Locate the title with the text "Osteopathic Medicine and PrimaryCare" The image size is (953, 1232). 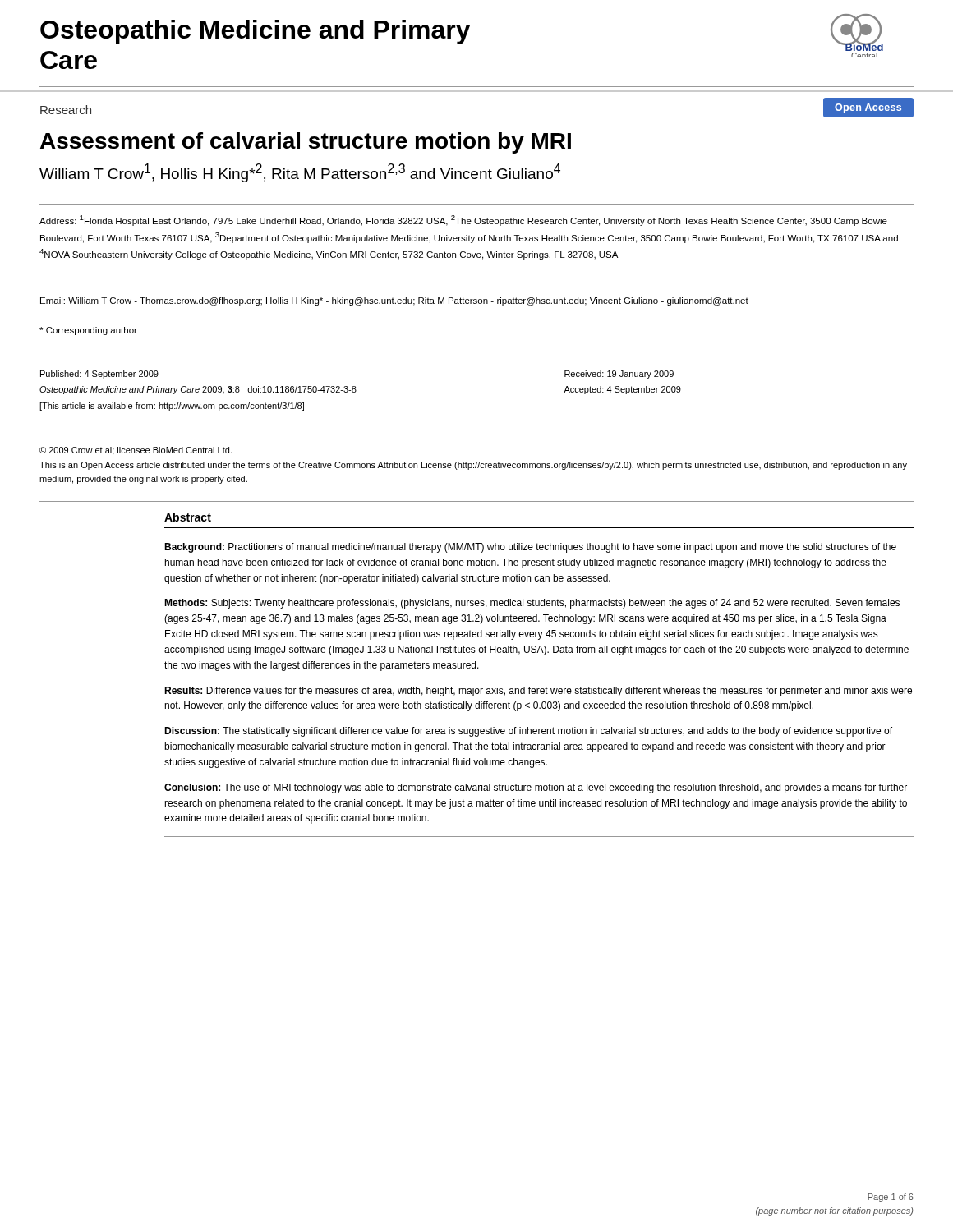click(255, 45)
